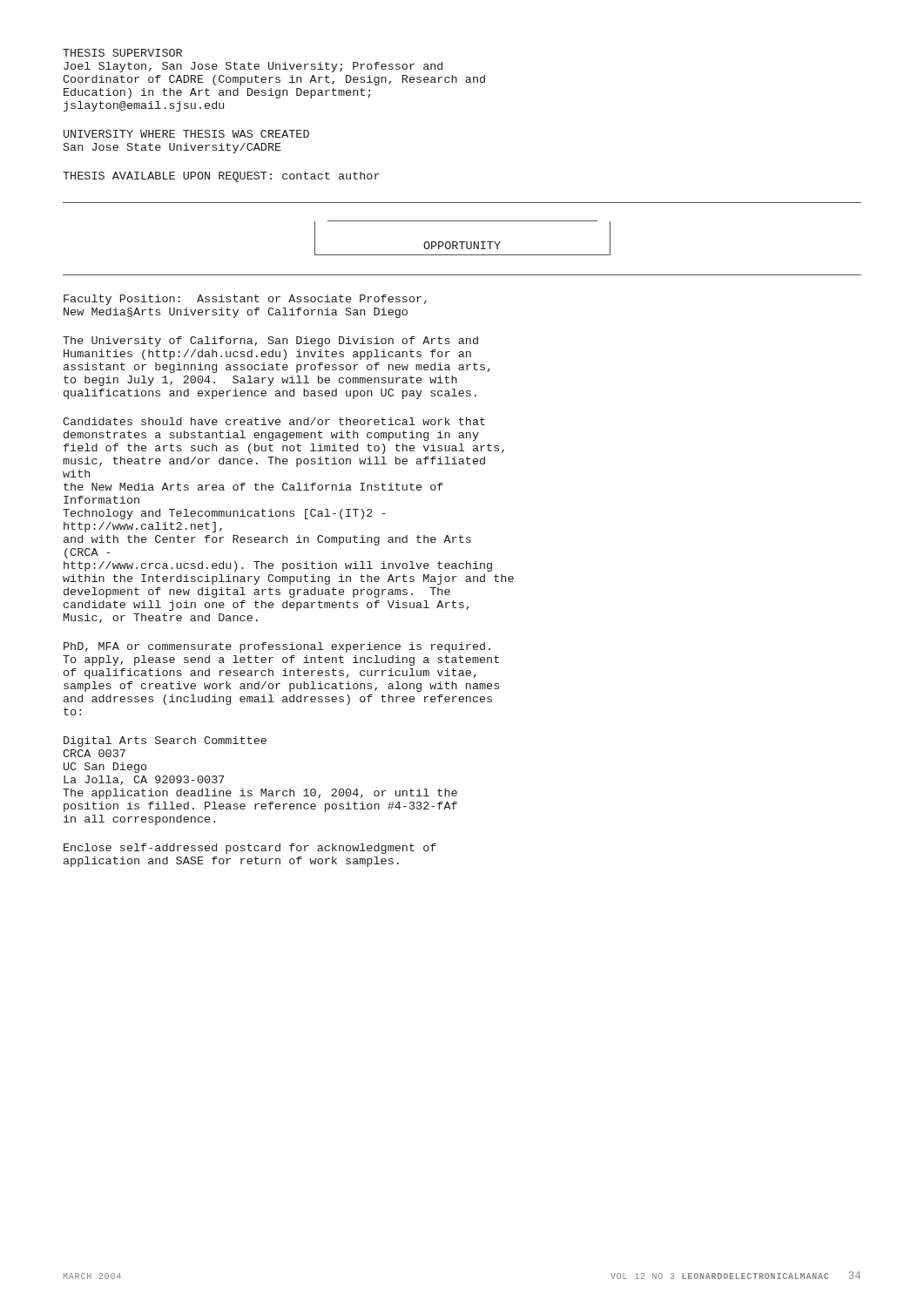Click on the block starting "Faculty Position: Assistant or Associate"
This screenshot has height=1307, width=924.
point(246,306)
